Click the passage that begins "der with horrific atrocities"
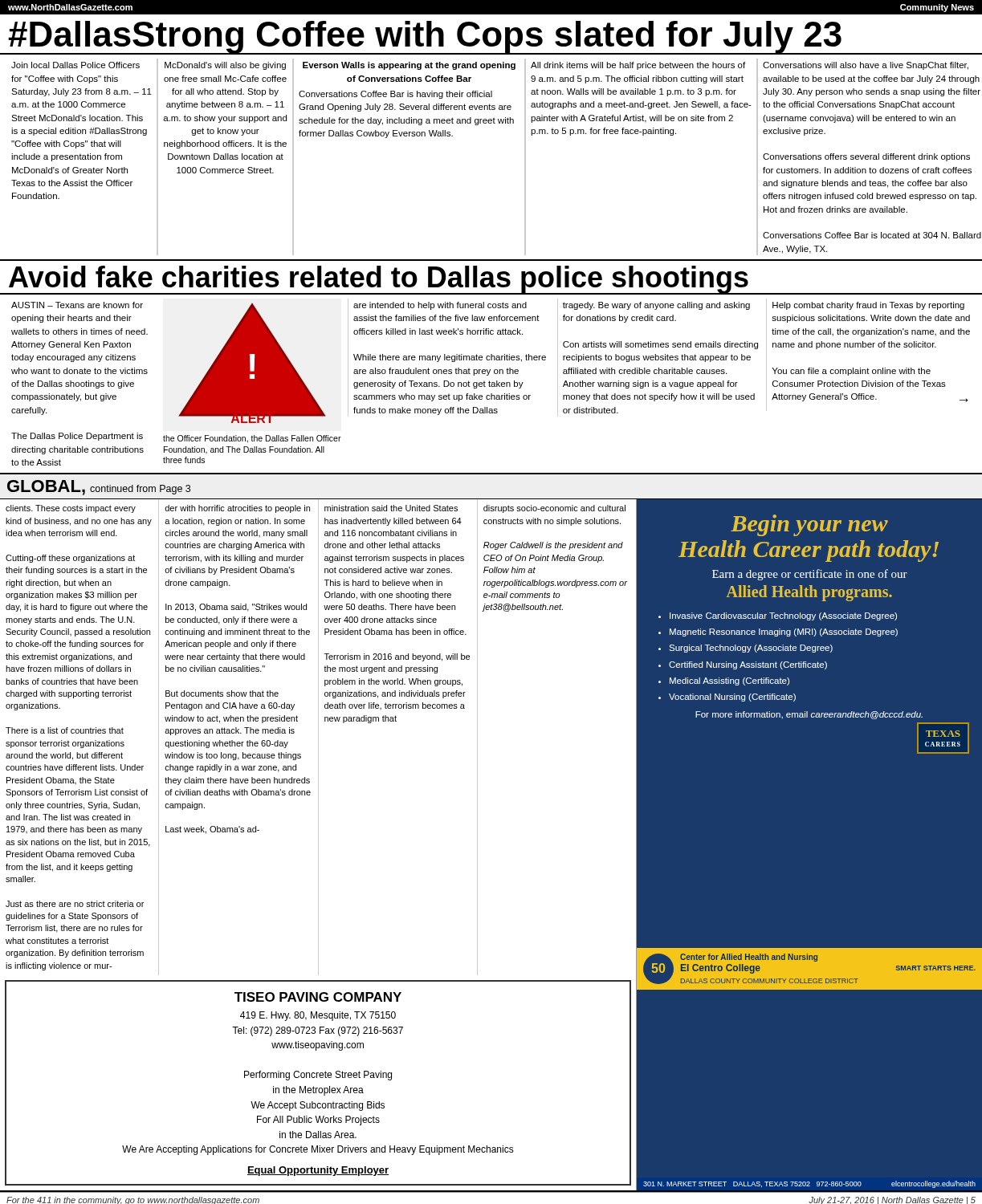 point(238,669)
